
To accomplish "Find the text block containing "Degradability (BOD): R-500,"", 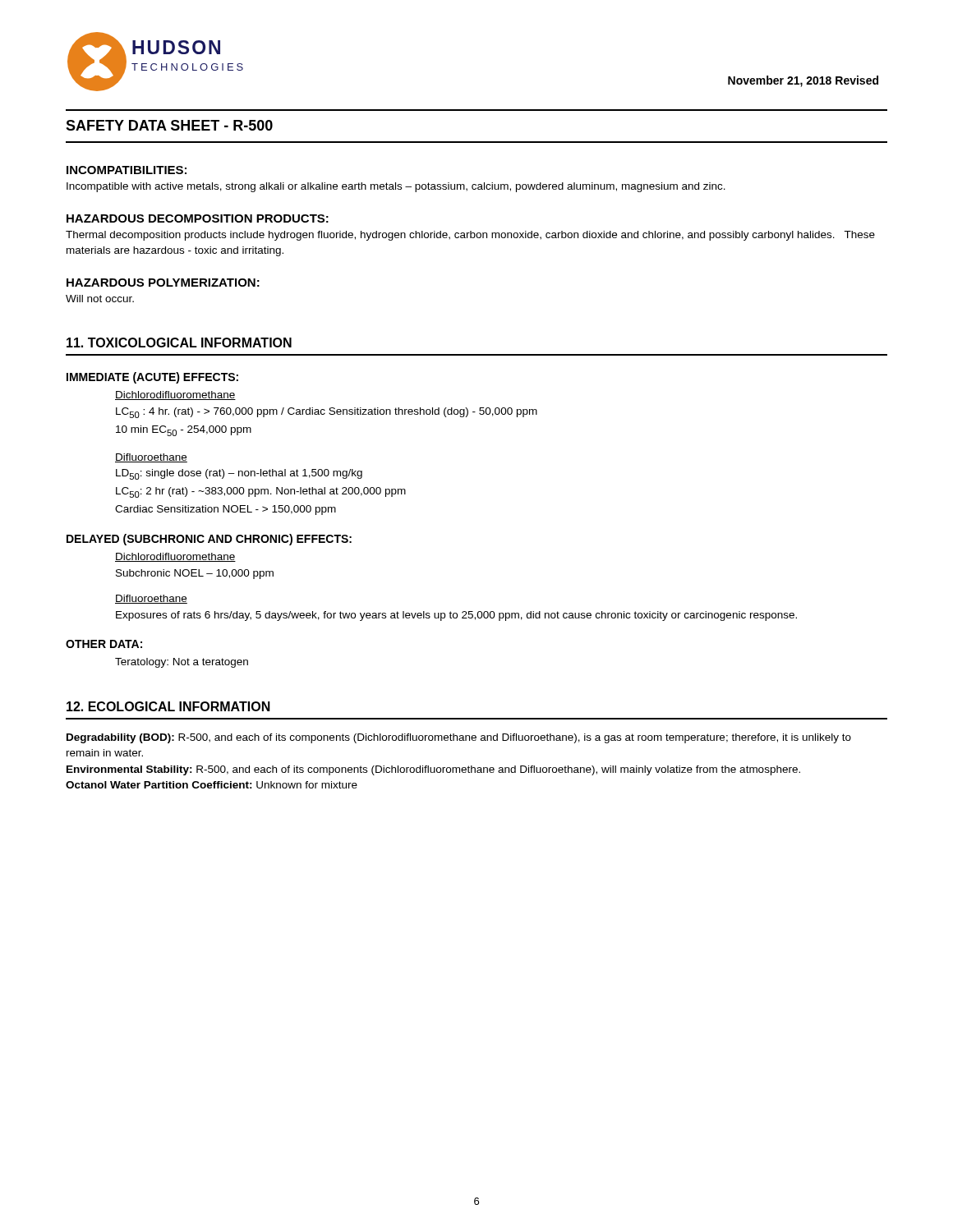I will (458, 761).
